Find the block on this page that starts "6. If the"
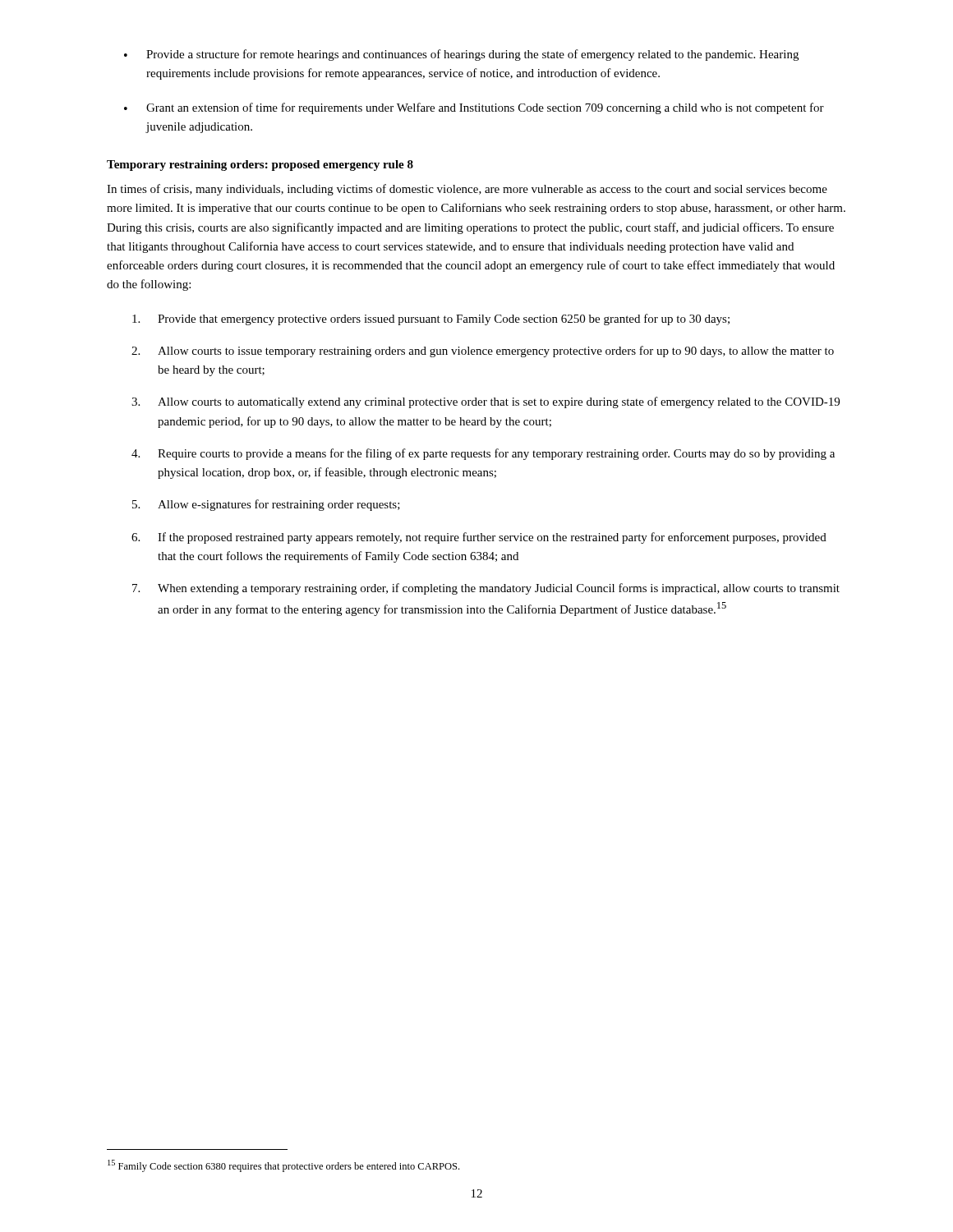The width and height of the screenshot is (953, 1232). click(489, 547)
